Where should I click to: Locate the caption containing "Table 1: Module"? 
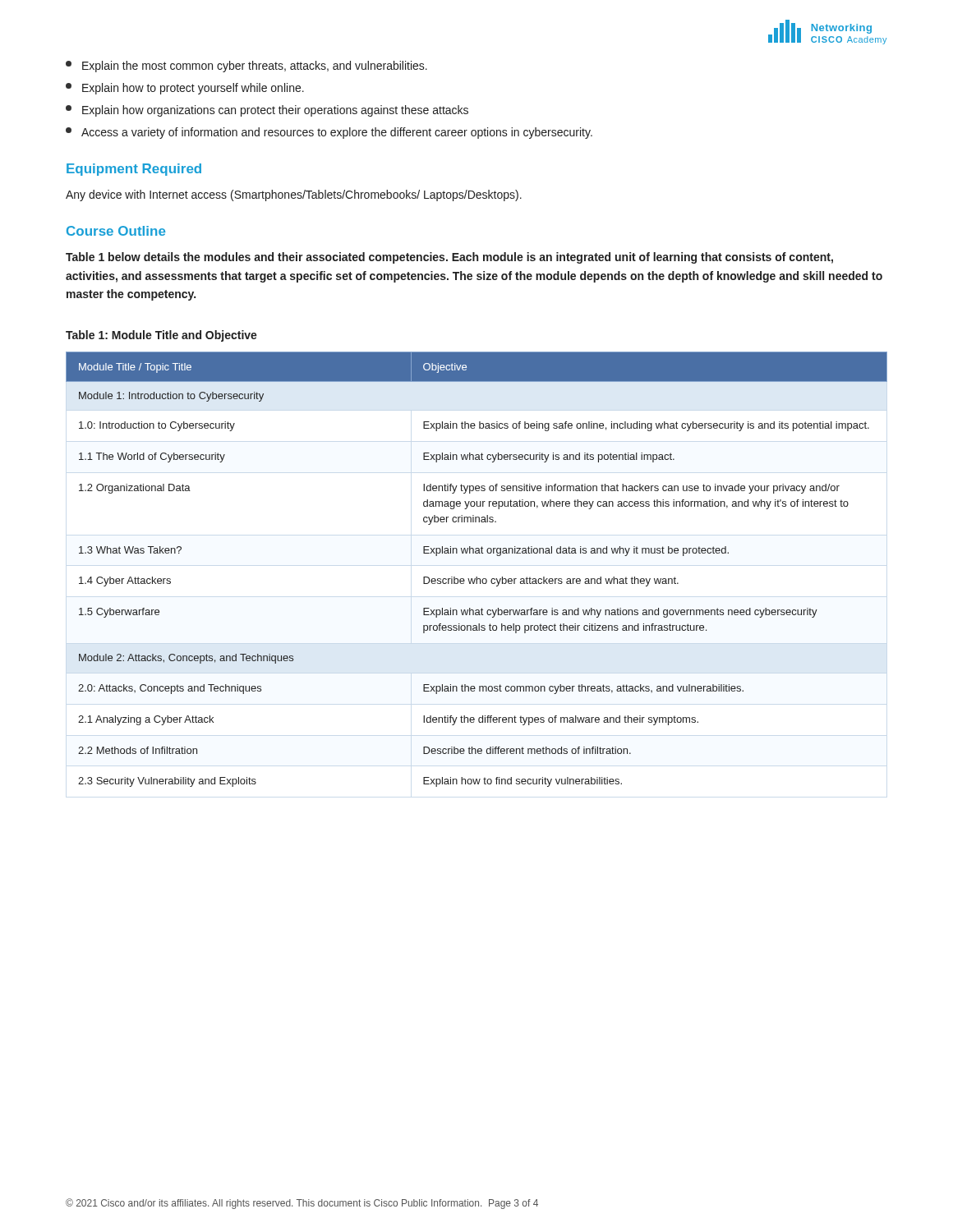click(161, 335)
